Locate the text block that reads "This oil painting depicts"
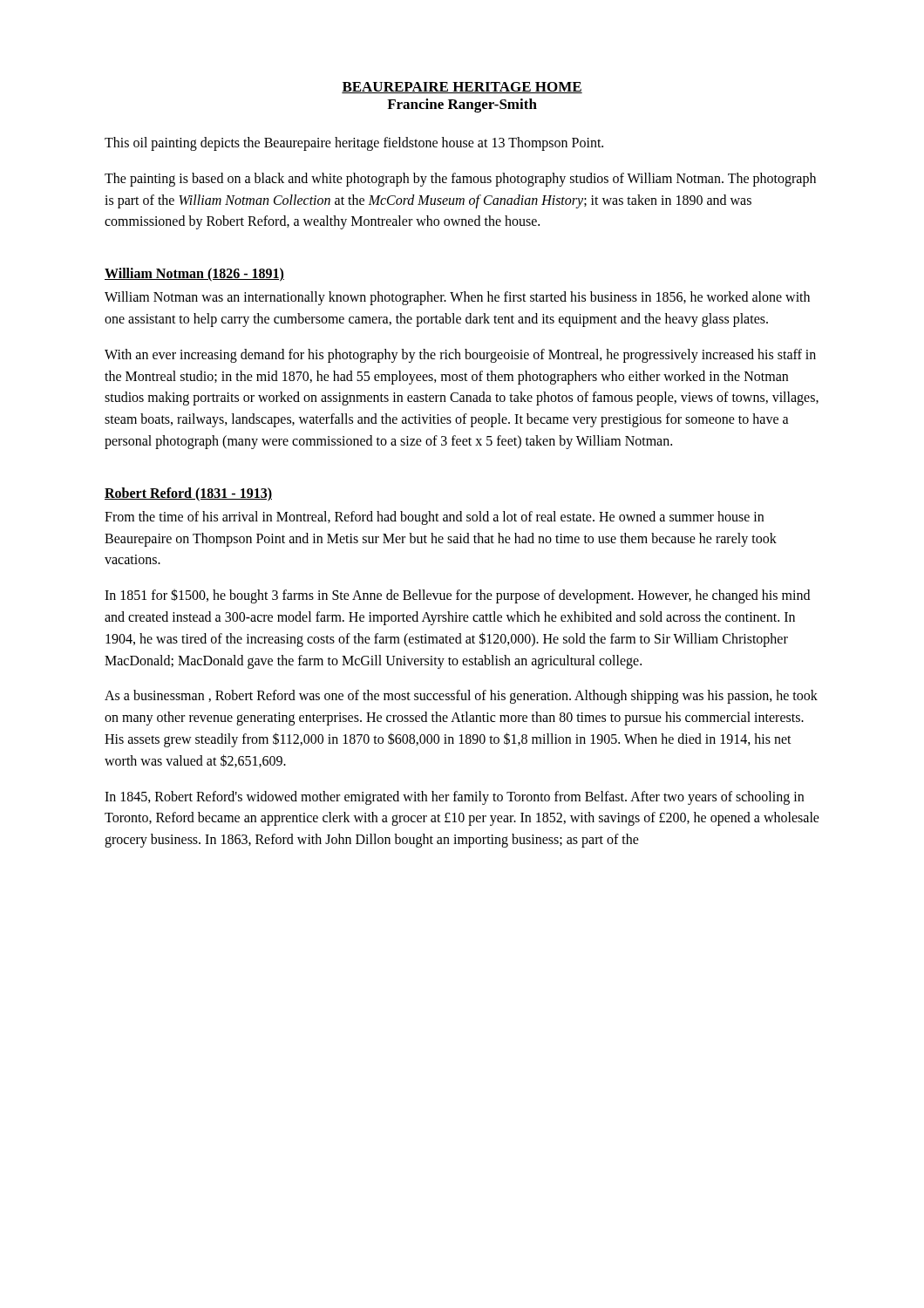924x1308 pixels. click(x=354, y=143)
